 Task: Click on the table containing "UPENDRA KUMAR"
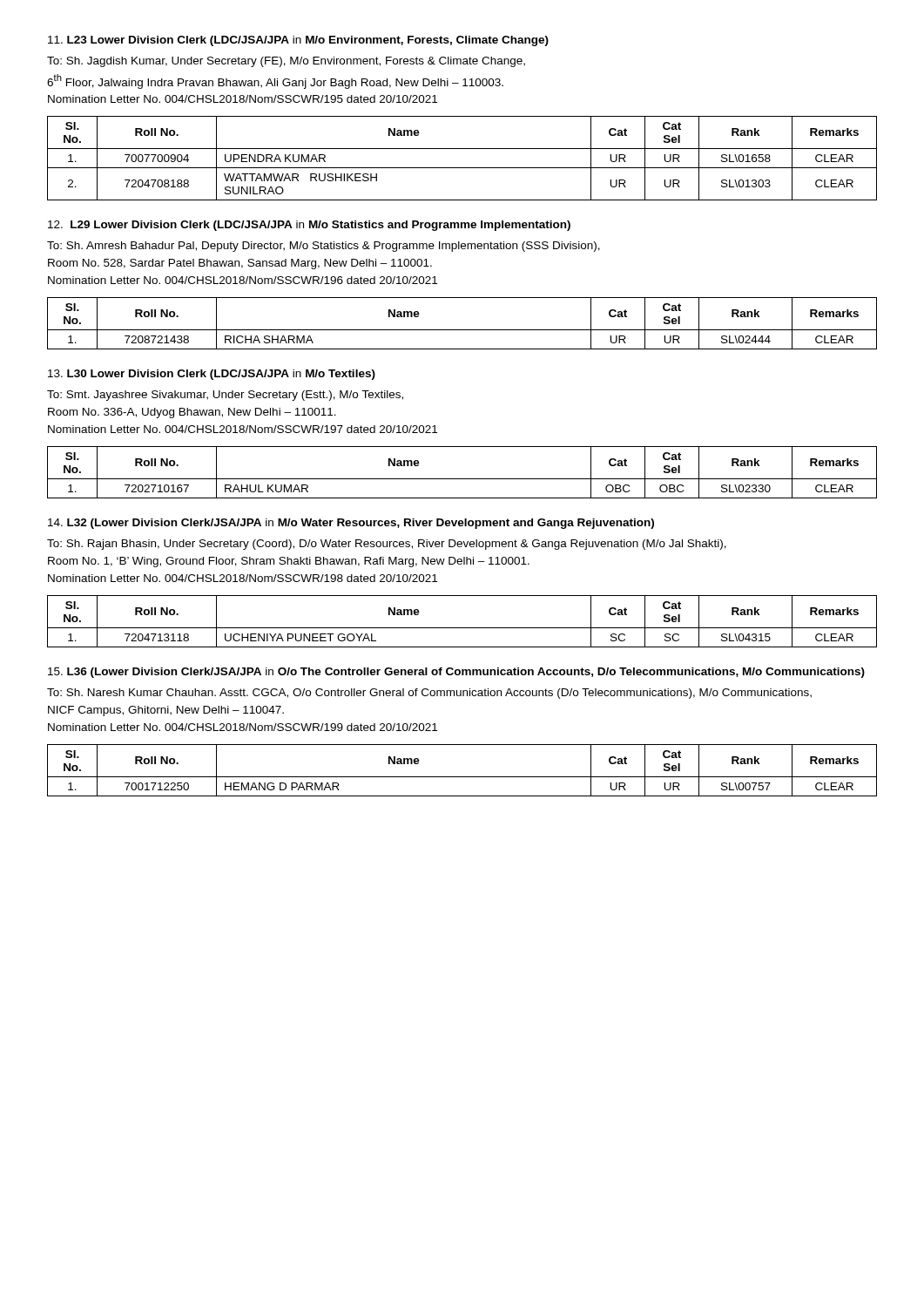[462, 158]
